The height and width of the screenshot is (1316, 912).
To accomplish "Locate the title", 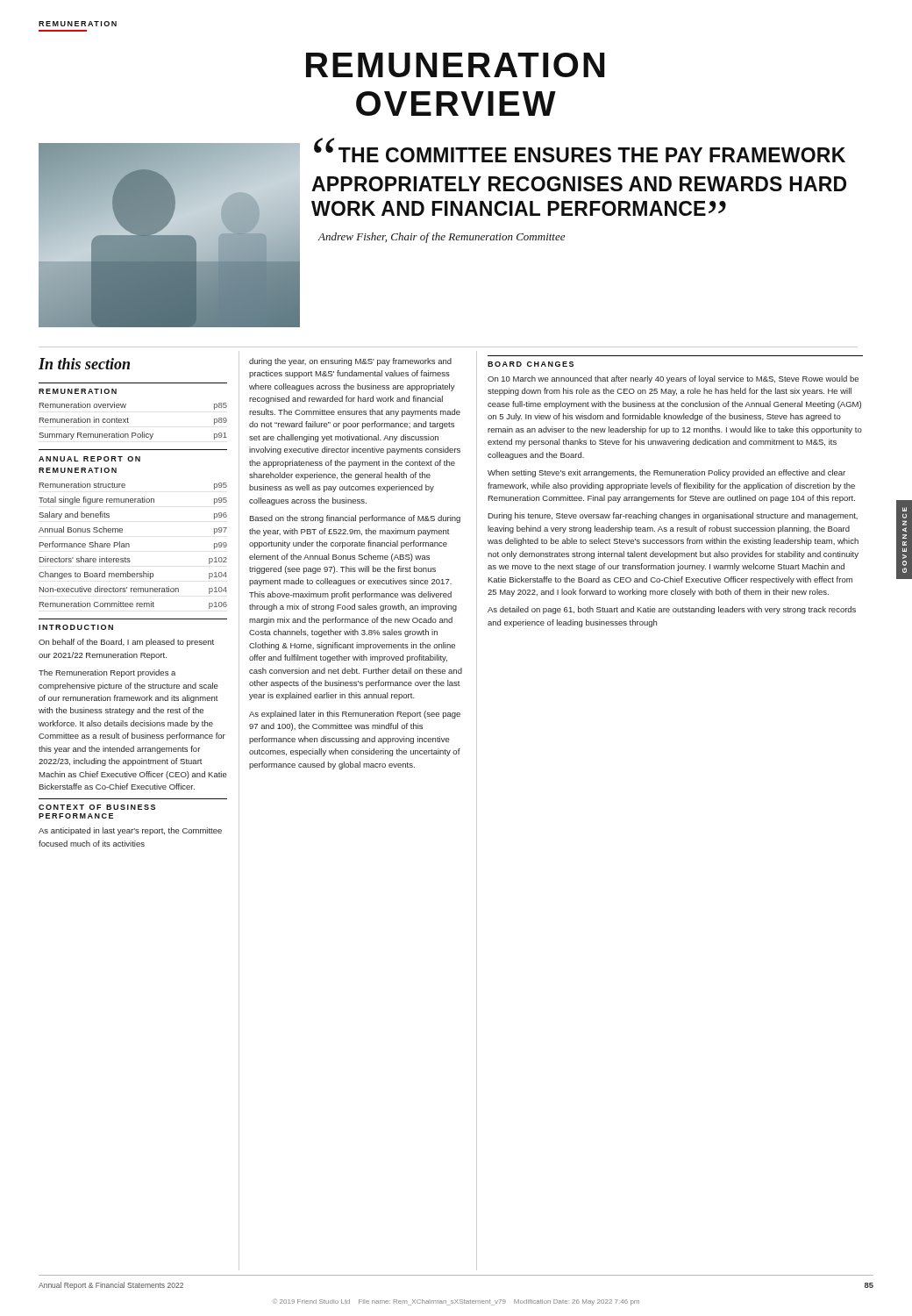I will click(456, 84).
